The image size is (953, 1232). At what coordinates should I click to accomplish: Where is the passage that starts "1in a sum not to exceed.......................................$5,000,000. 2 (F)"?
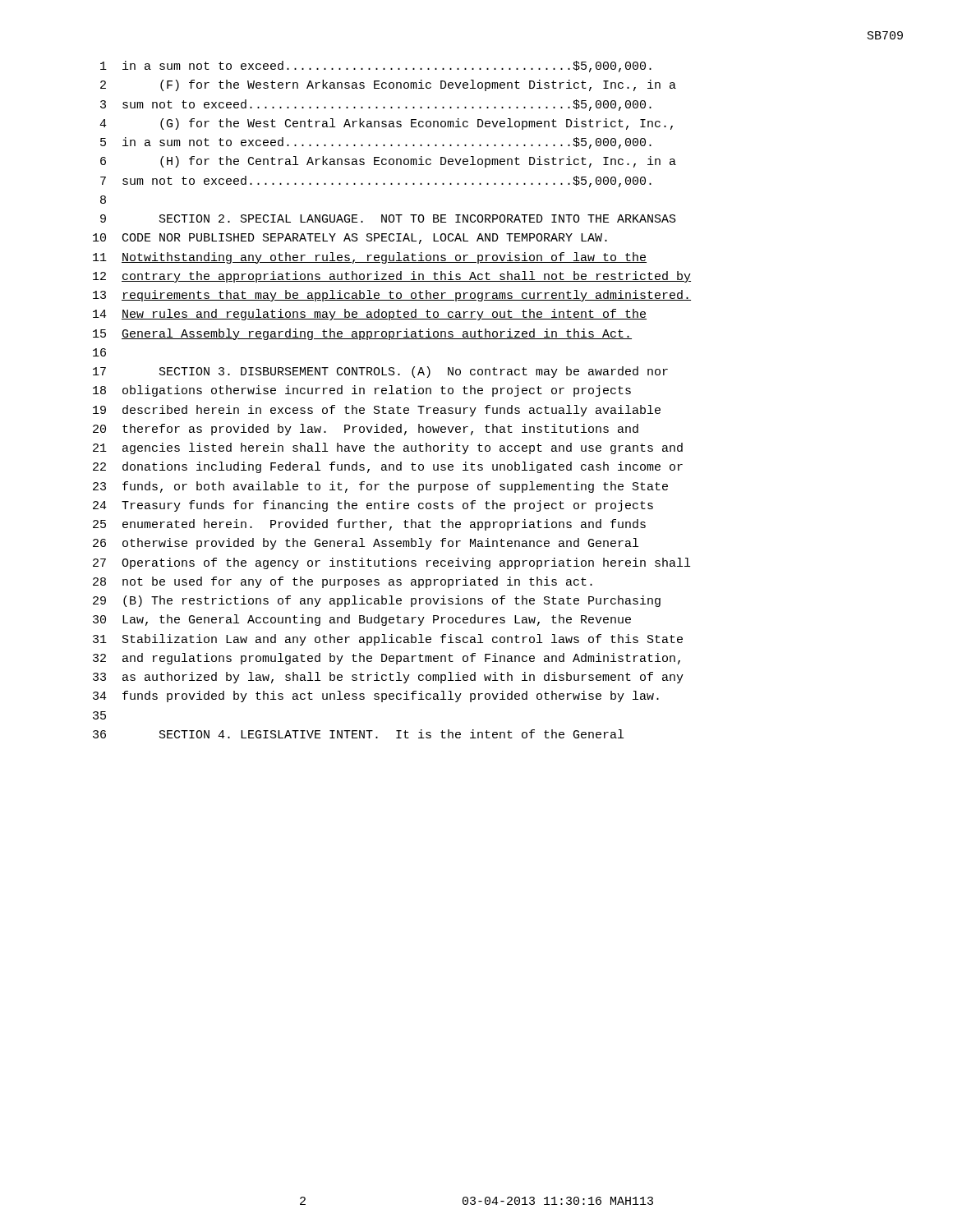[x=493, y=401]
